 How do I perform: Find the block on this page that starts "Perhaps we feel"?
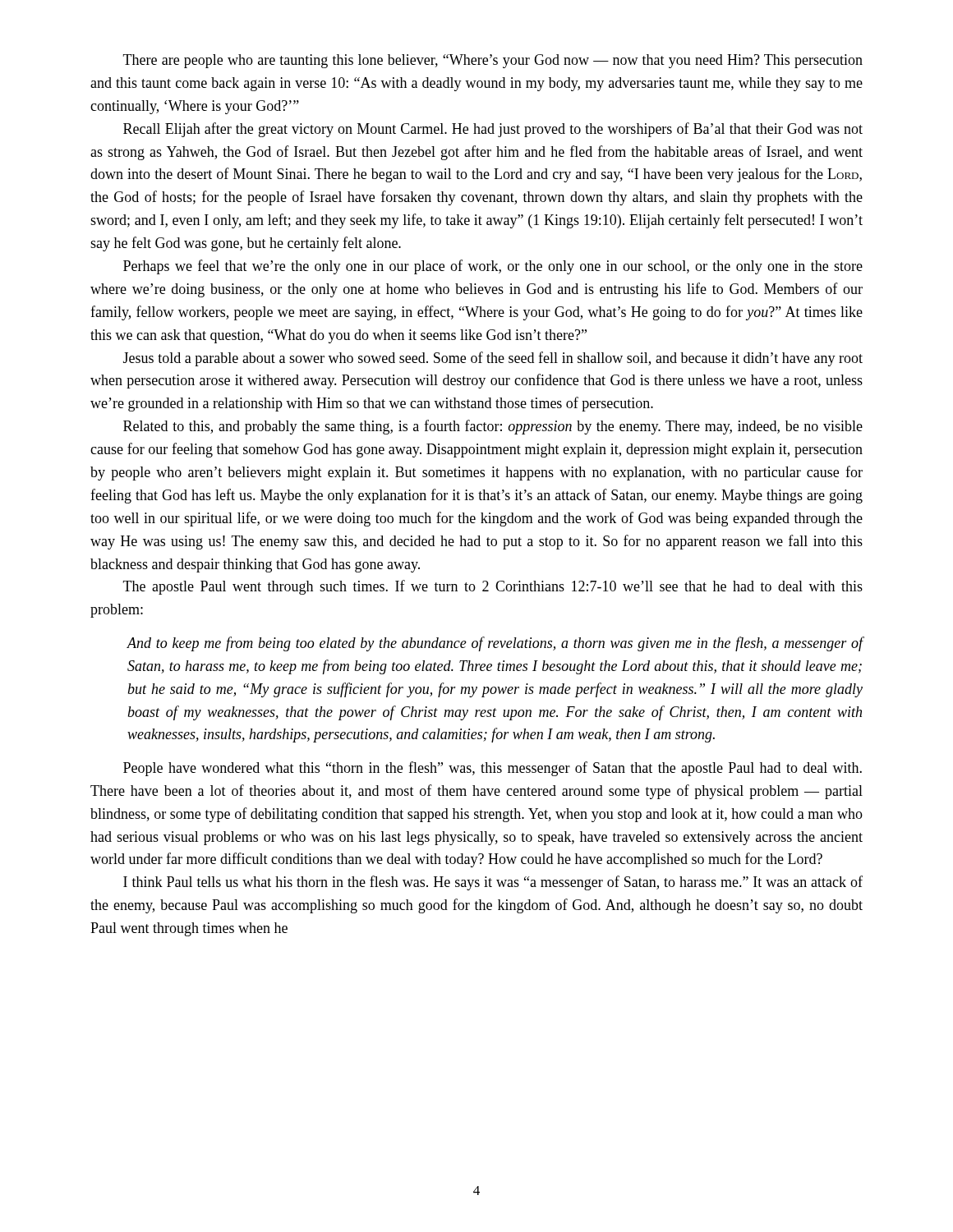click(x=476, y=301)
